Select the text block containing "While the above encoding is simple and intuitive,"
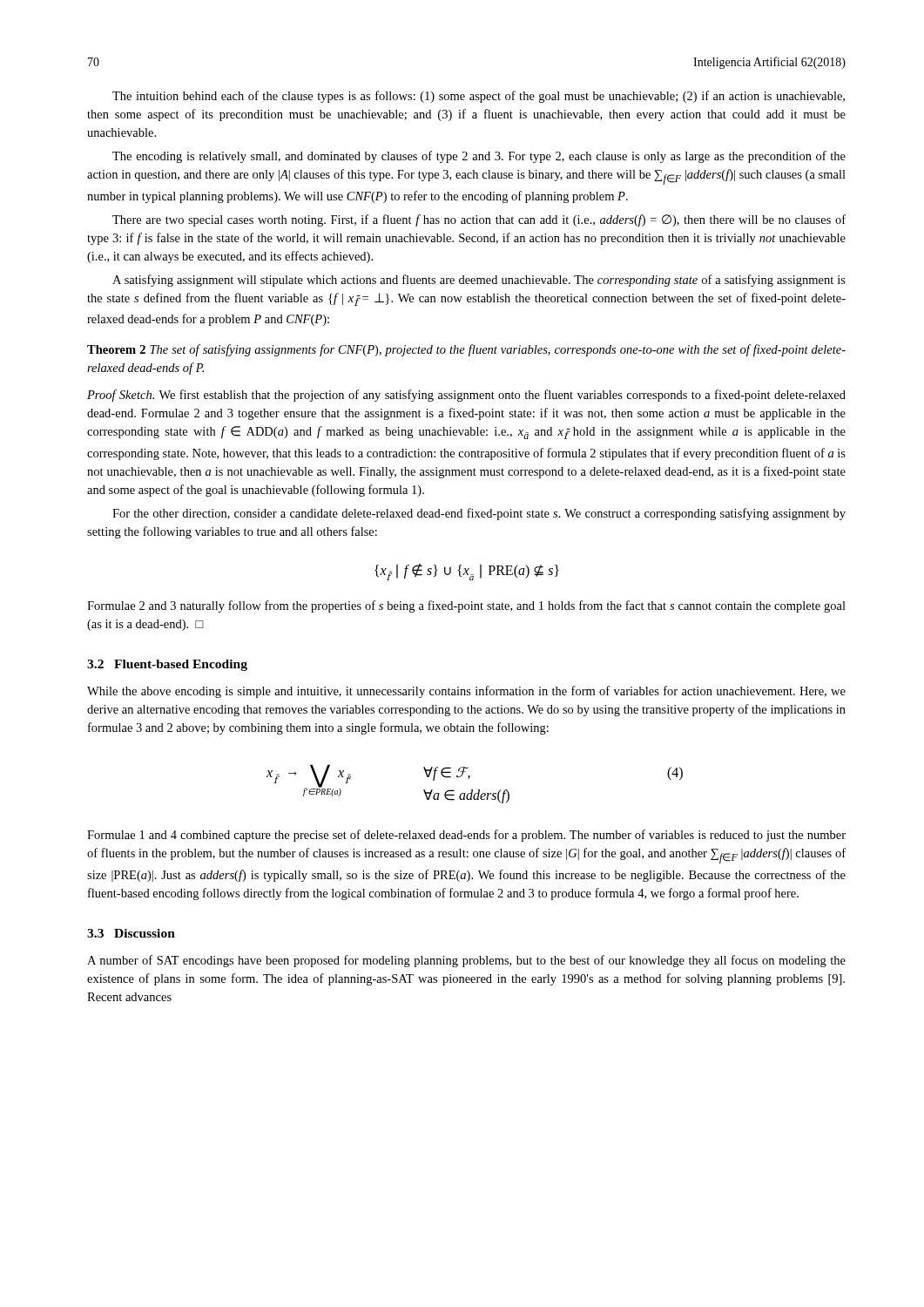This screenshot has width=924, height=1307. [466, 710]
